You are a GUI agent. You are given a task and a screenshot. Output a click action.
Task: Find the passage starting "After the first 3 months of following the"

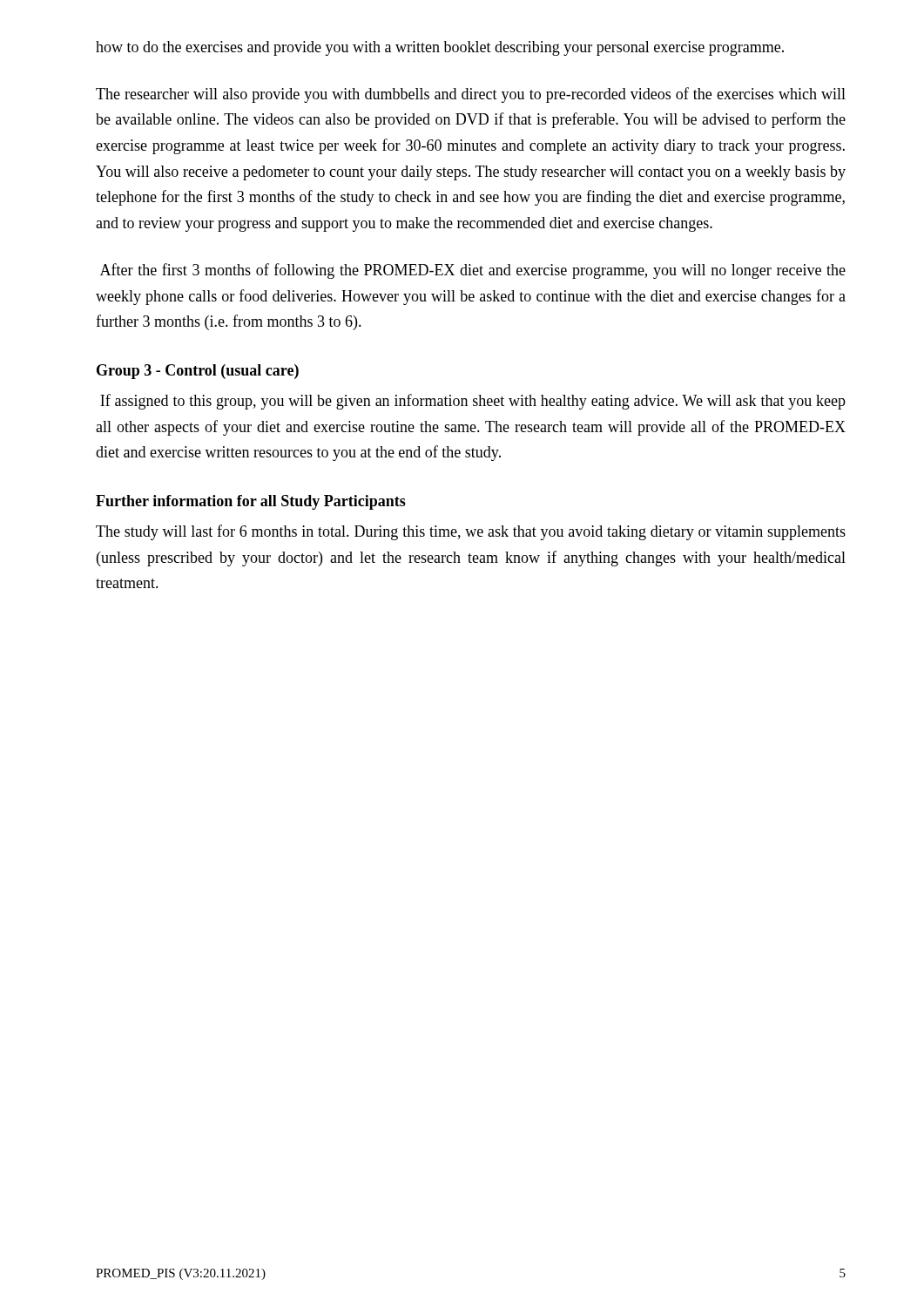471,296
